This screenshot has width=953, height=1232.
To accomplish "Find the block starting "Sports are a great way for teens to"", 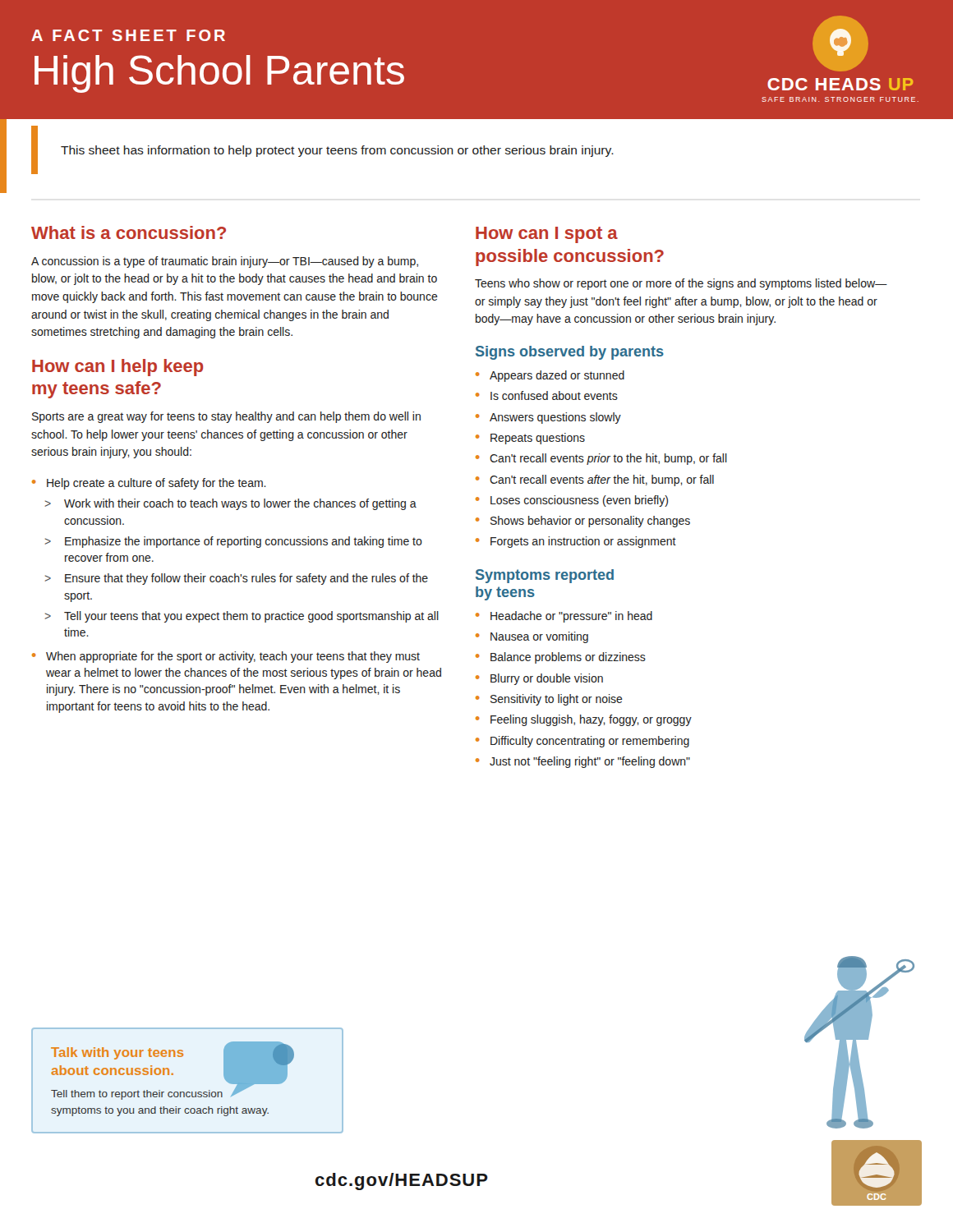I will [226, 434].
